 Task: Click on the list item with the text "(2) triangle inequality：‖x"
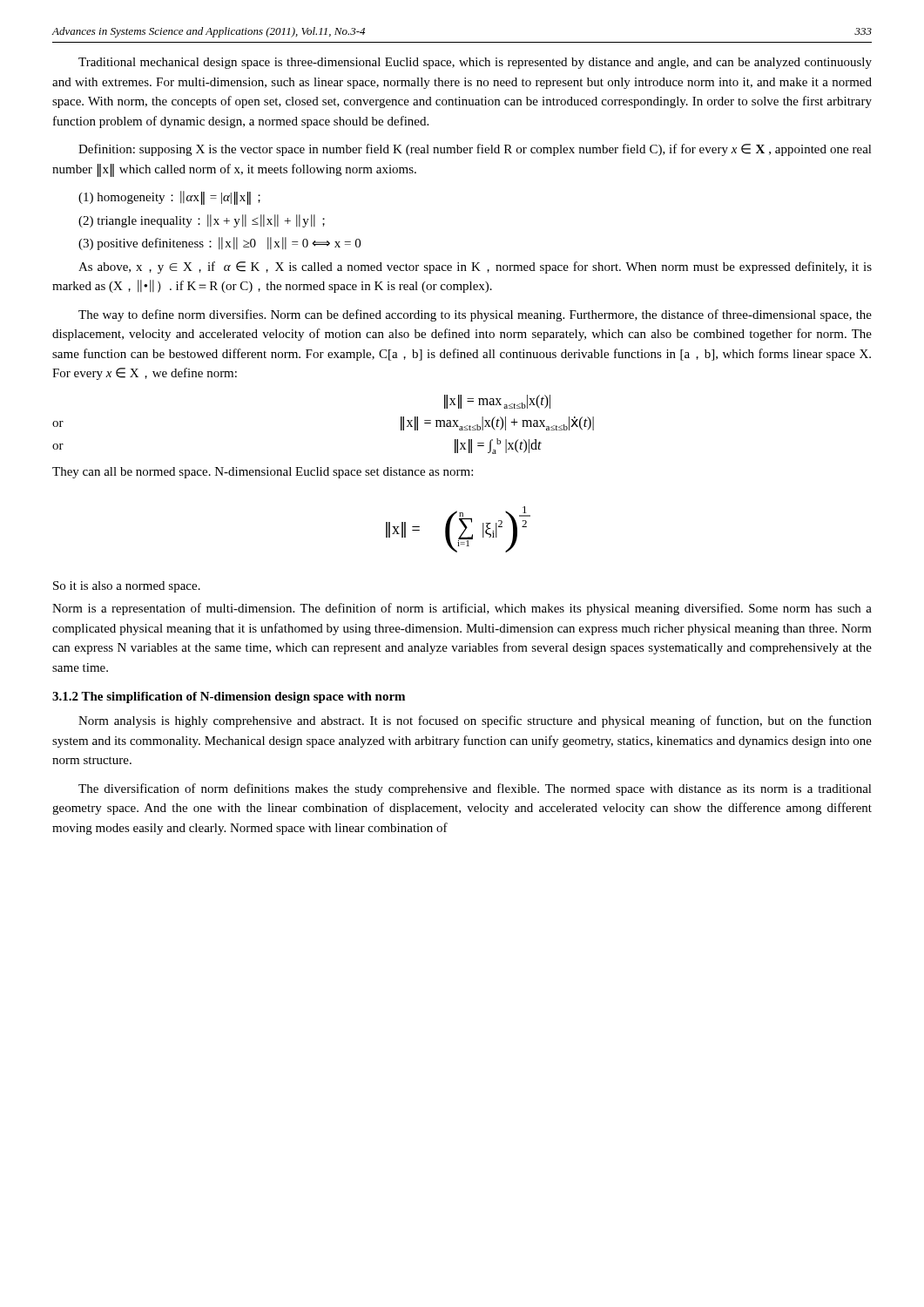click(204, 220)
